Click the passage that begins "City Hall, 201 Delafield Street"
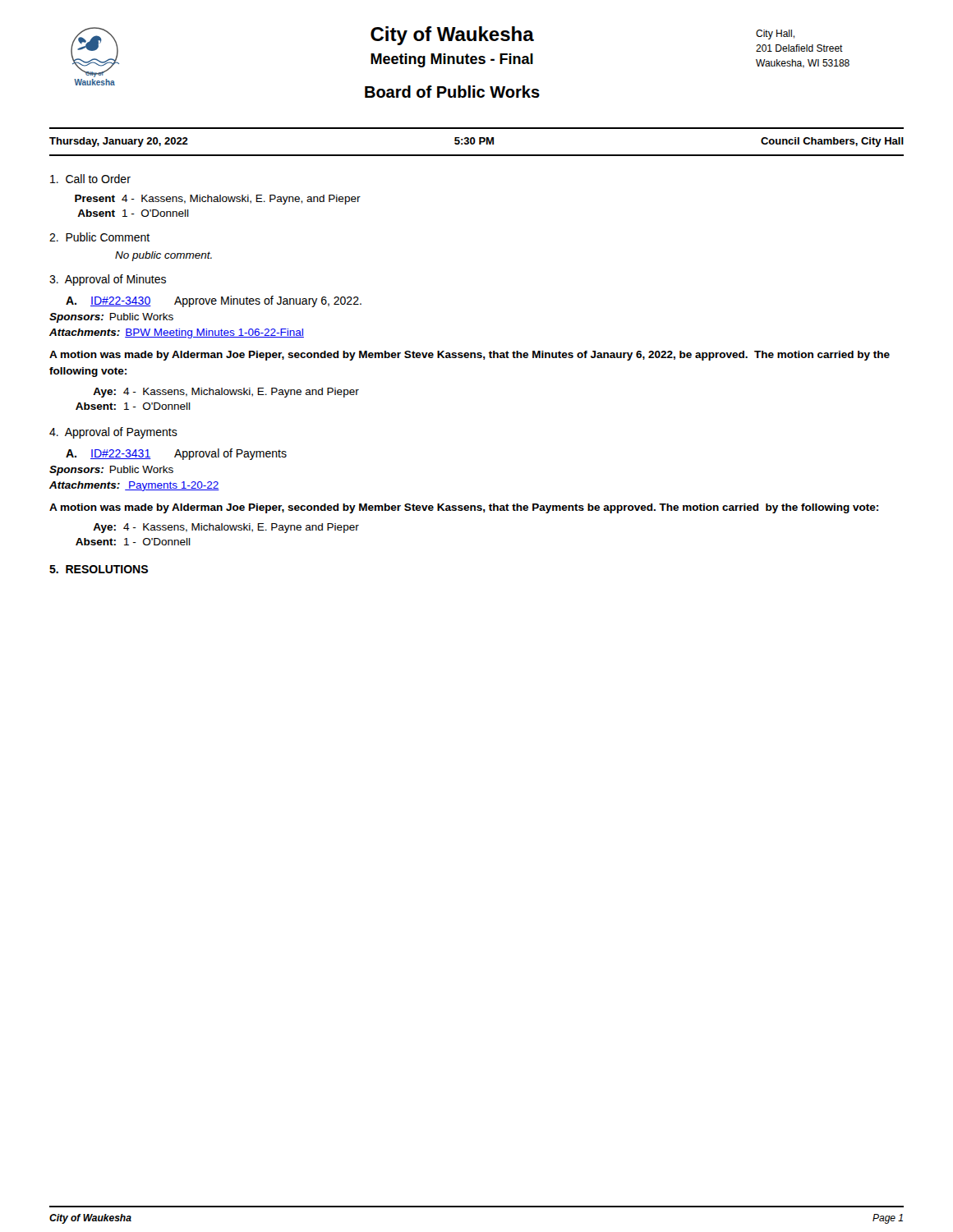Image resolution: width=953 pixels, height=1232 pixels. (803, 48)
